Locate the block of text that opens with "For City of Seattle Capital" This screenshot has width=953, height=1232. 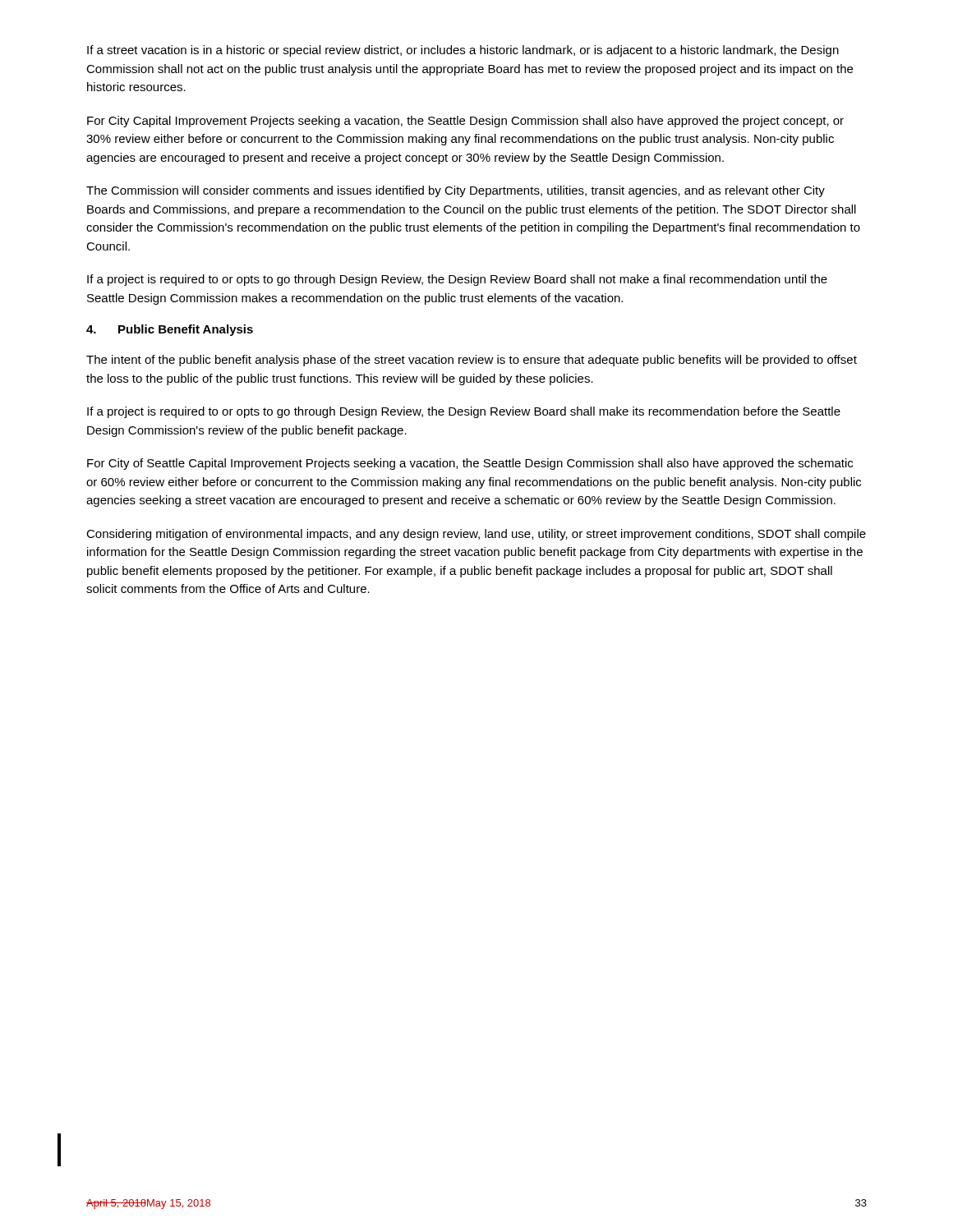[x=474, y=481]
